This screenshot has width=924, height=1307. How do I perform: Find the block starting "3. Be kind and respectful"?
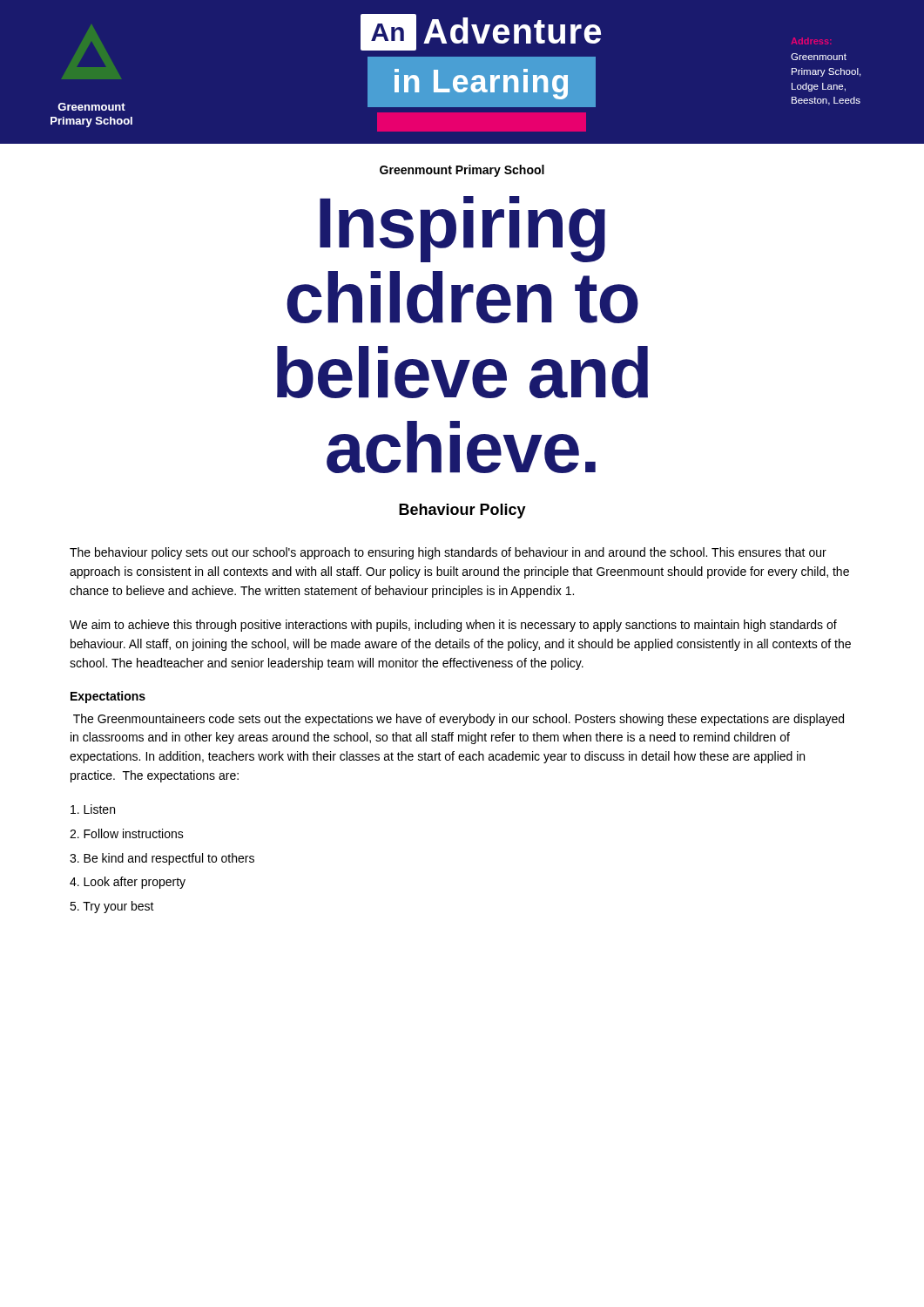tap(162, 858)
